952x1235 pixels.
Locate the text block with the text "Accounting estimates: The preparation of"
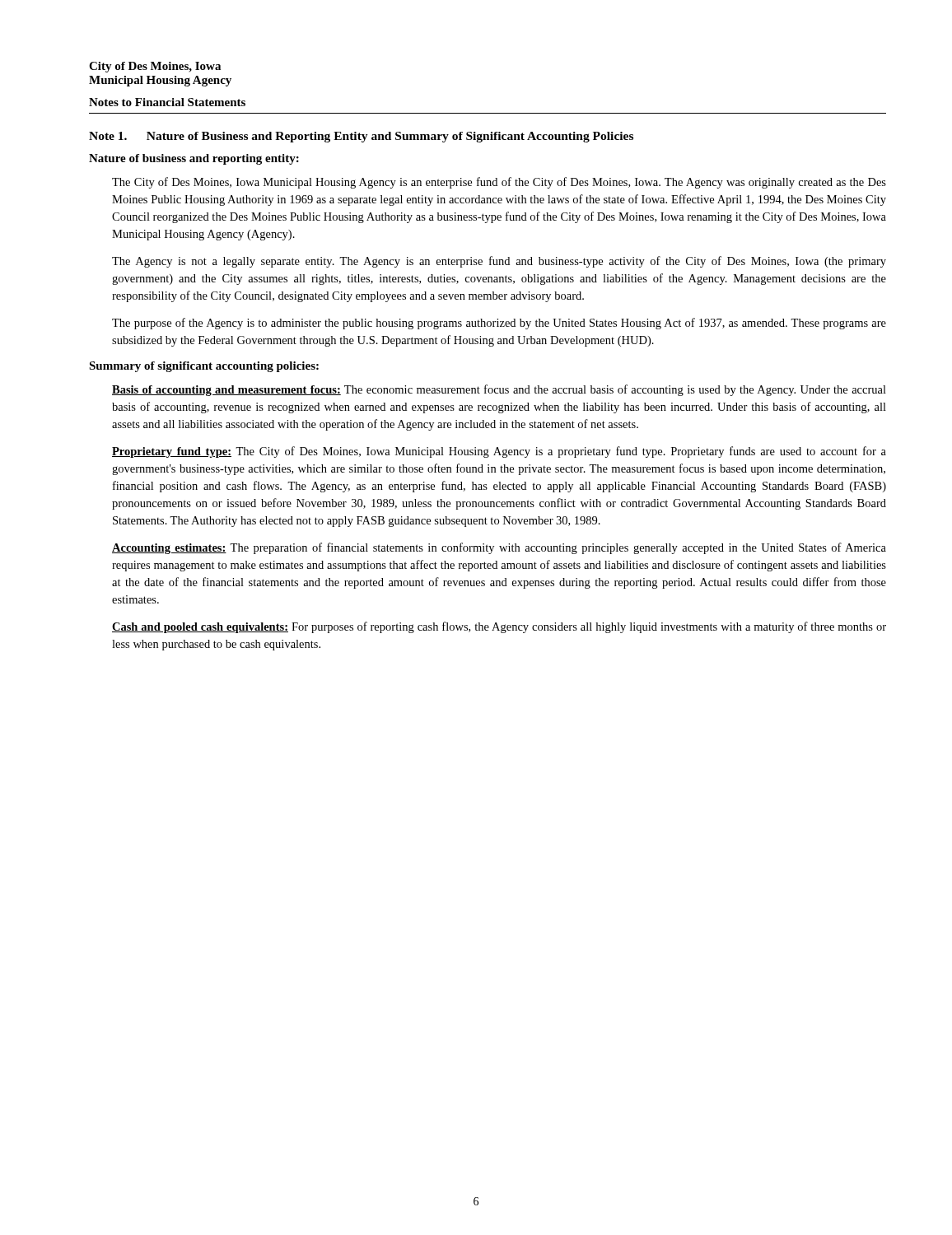coord(499,574)
